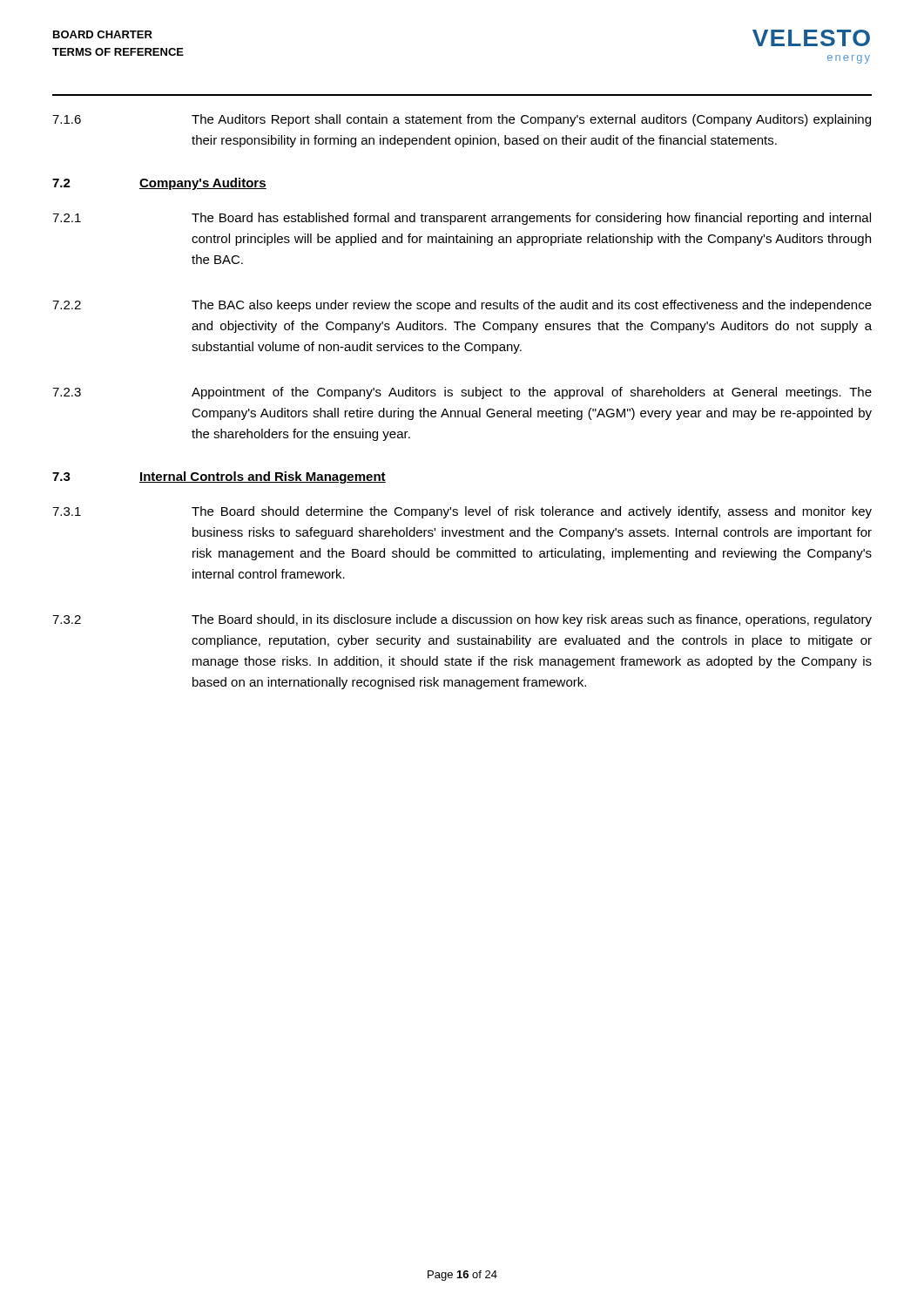Point to the block beginning "7.1.6 The Auditors Report shall"

click(462, 130)
